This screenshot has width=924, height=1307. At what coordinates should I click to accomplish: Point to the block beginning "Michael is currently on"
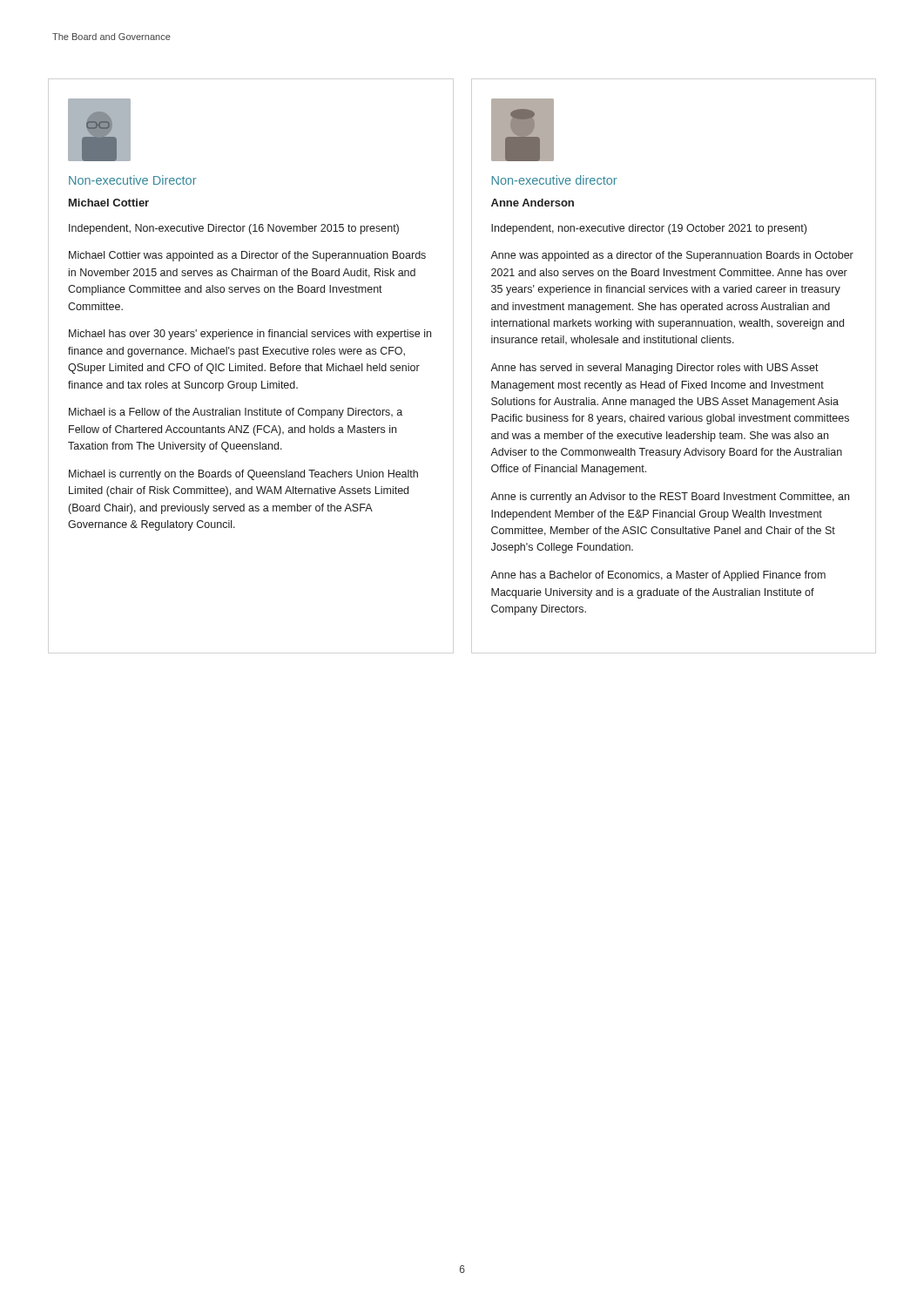(243, 499)
